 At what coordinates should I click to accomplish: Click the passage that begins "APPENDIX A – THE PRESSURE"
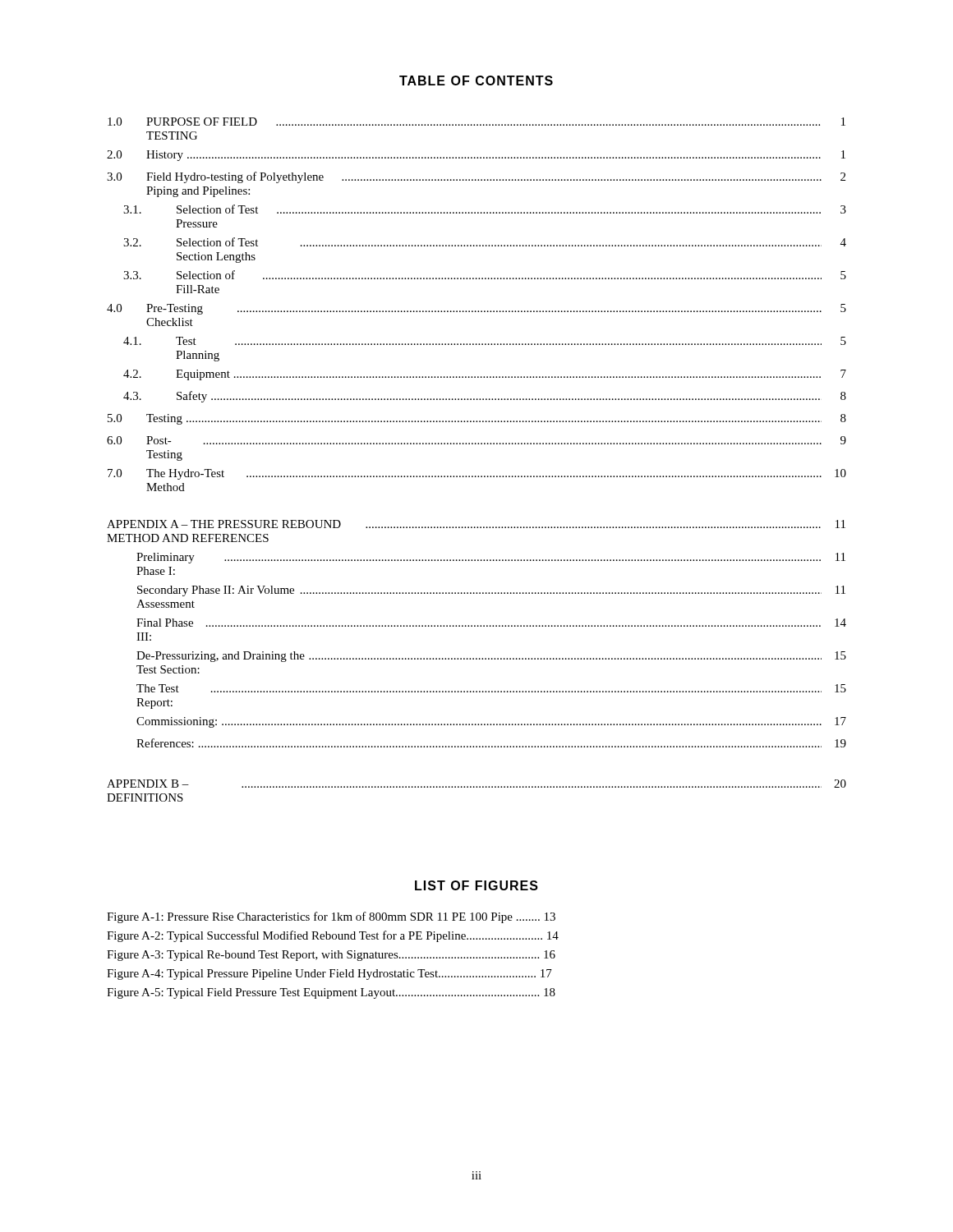(476, 531)
